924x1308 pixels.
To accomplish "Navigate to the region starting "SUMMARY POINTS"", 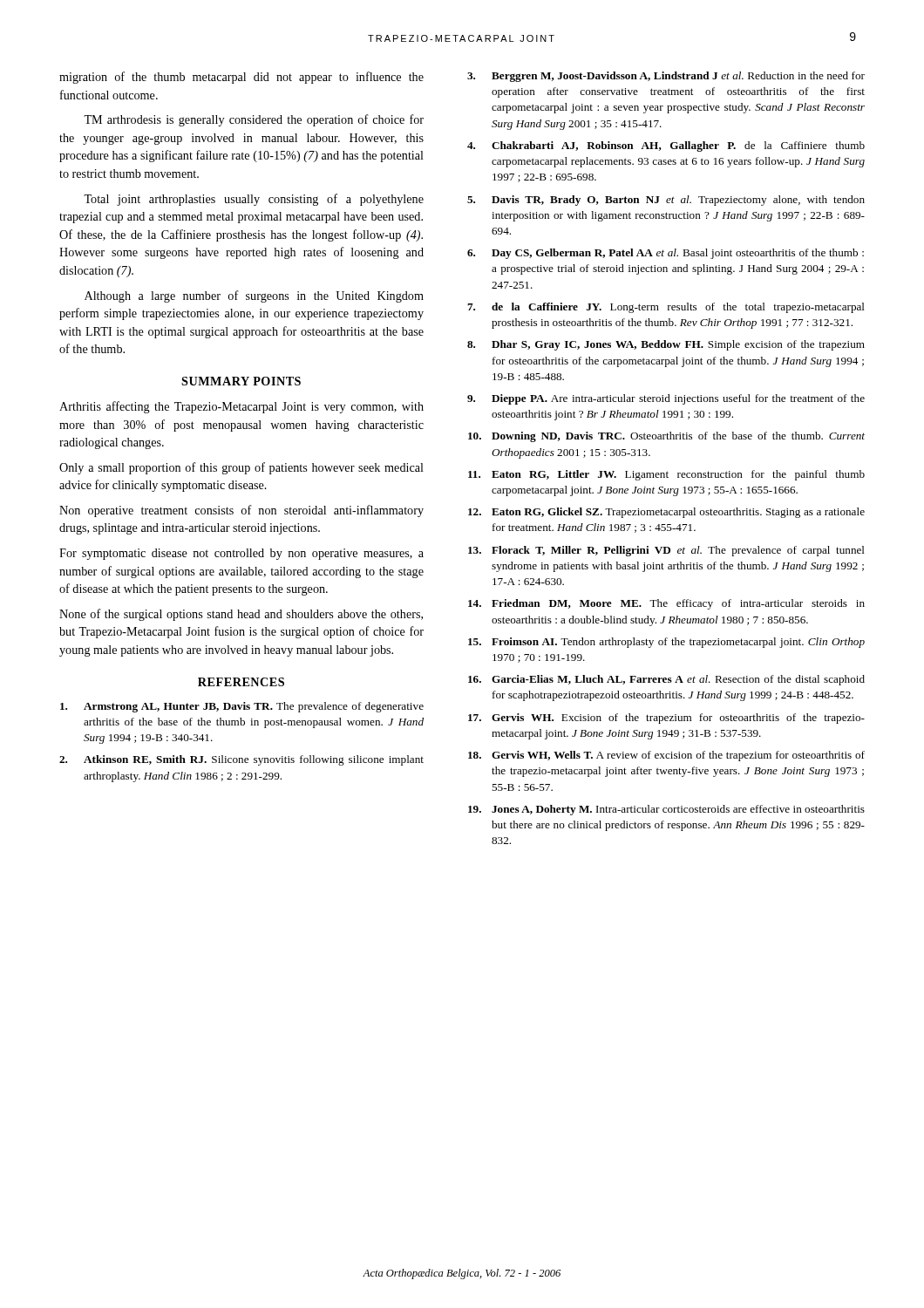I will click(x=241, y=381).
